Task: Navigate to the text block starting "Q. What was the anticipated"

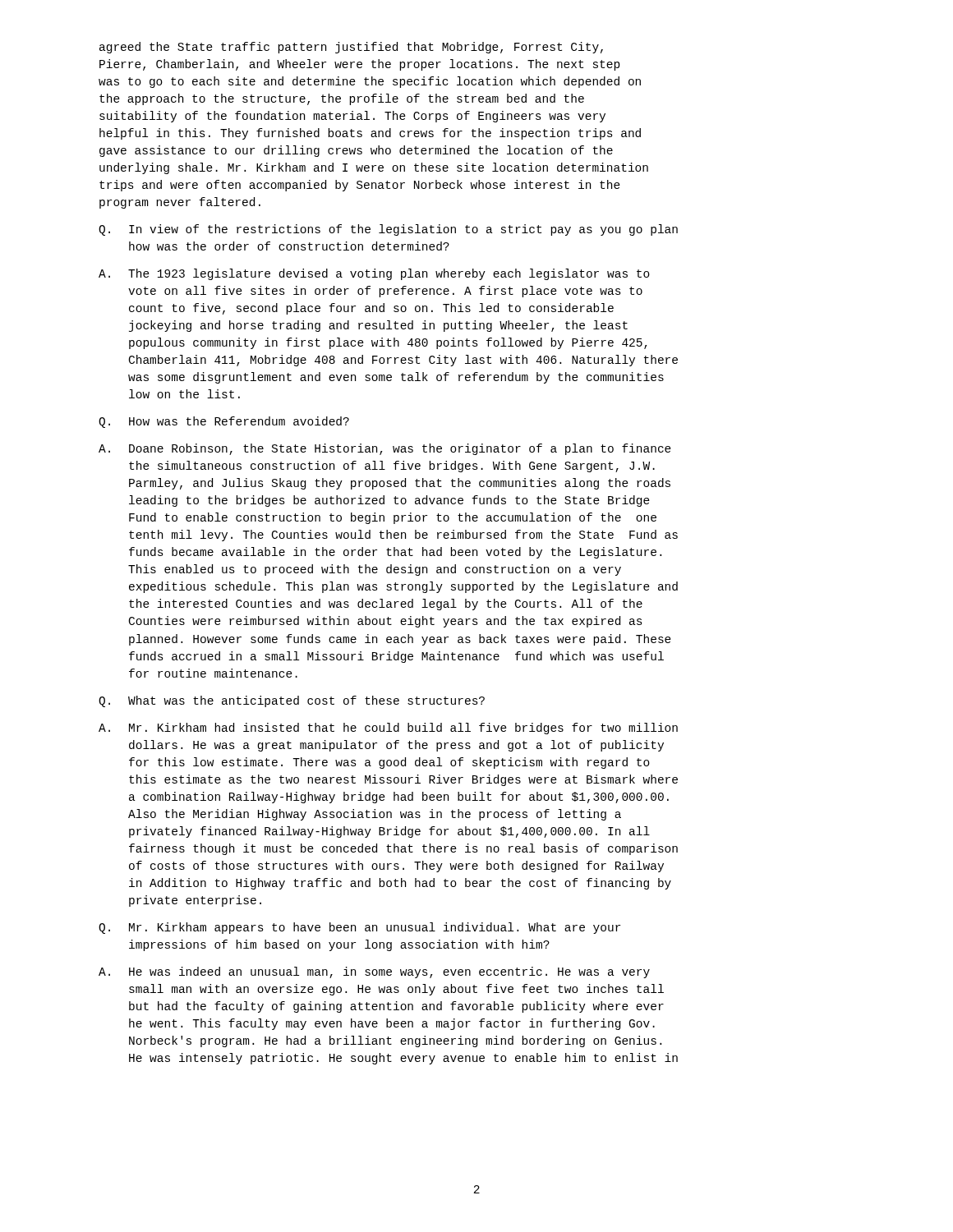Action: click(493, 702)
